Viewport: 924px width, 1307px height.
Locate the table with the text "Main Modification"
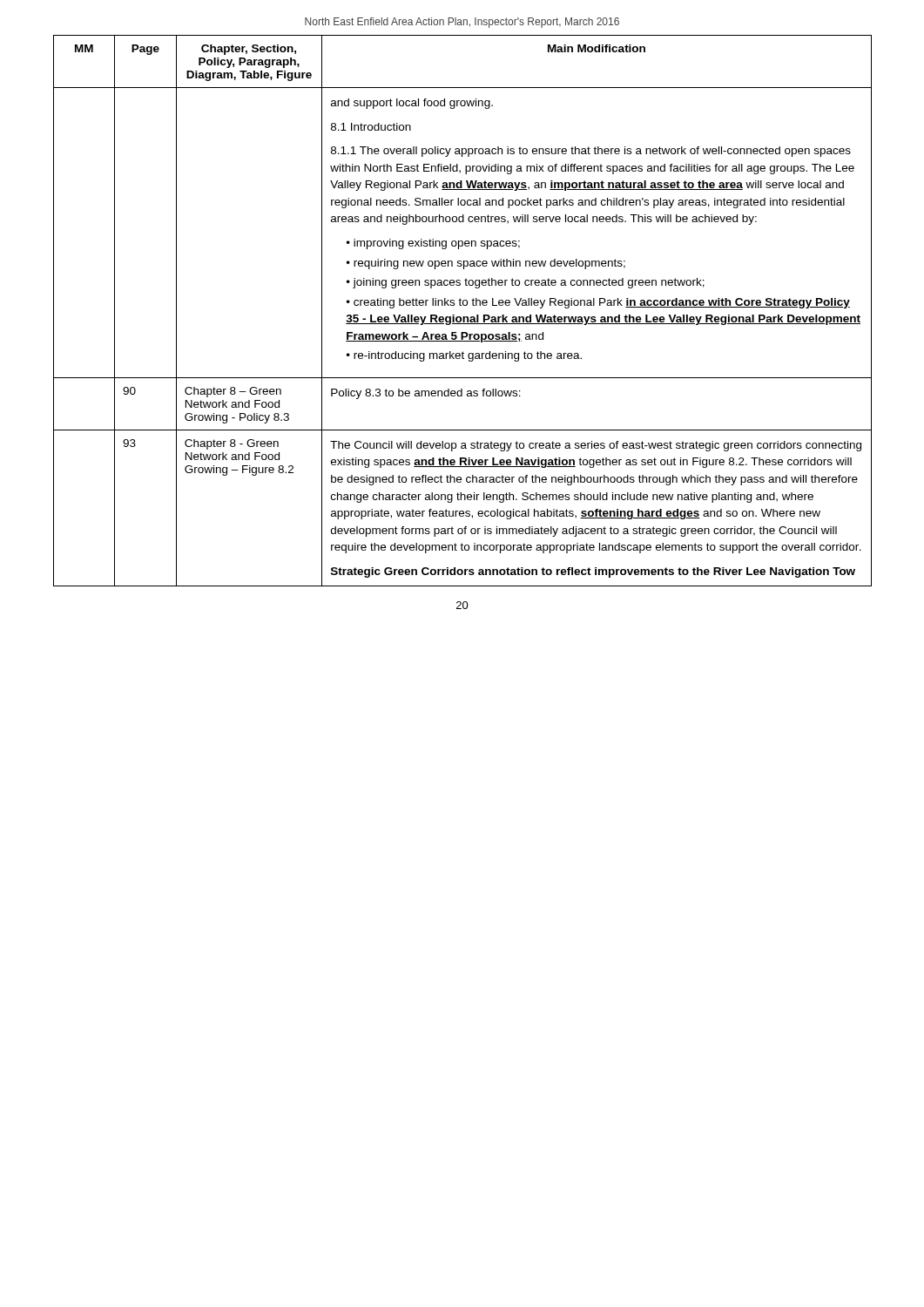coord(462,311)
